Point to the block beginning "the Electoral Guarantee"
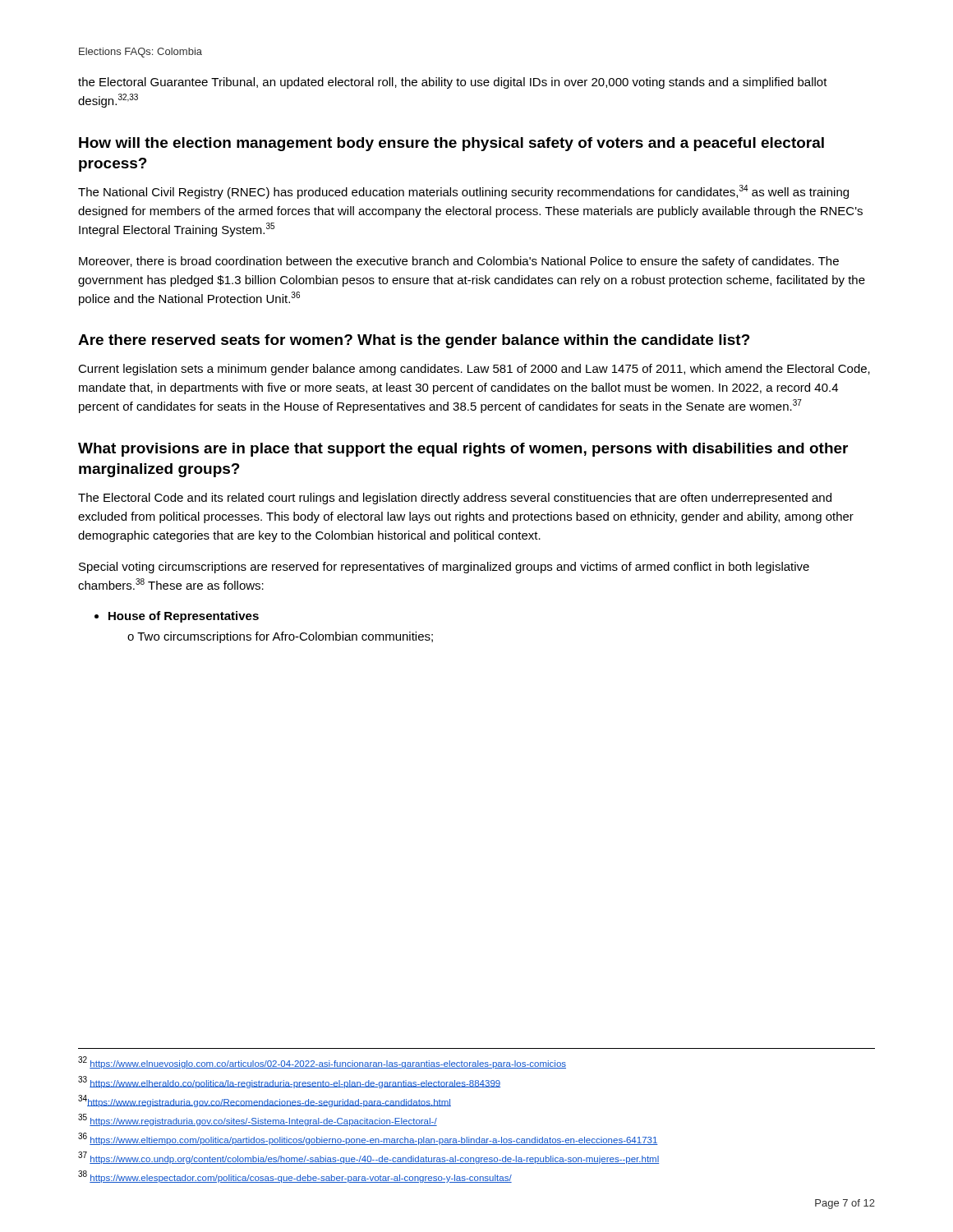 (452, 91)
